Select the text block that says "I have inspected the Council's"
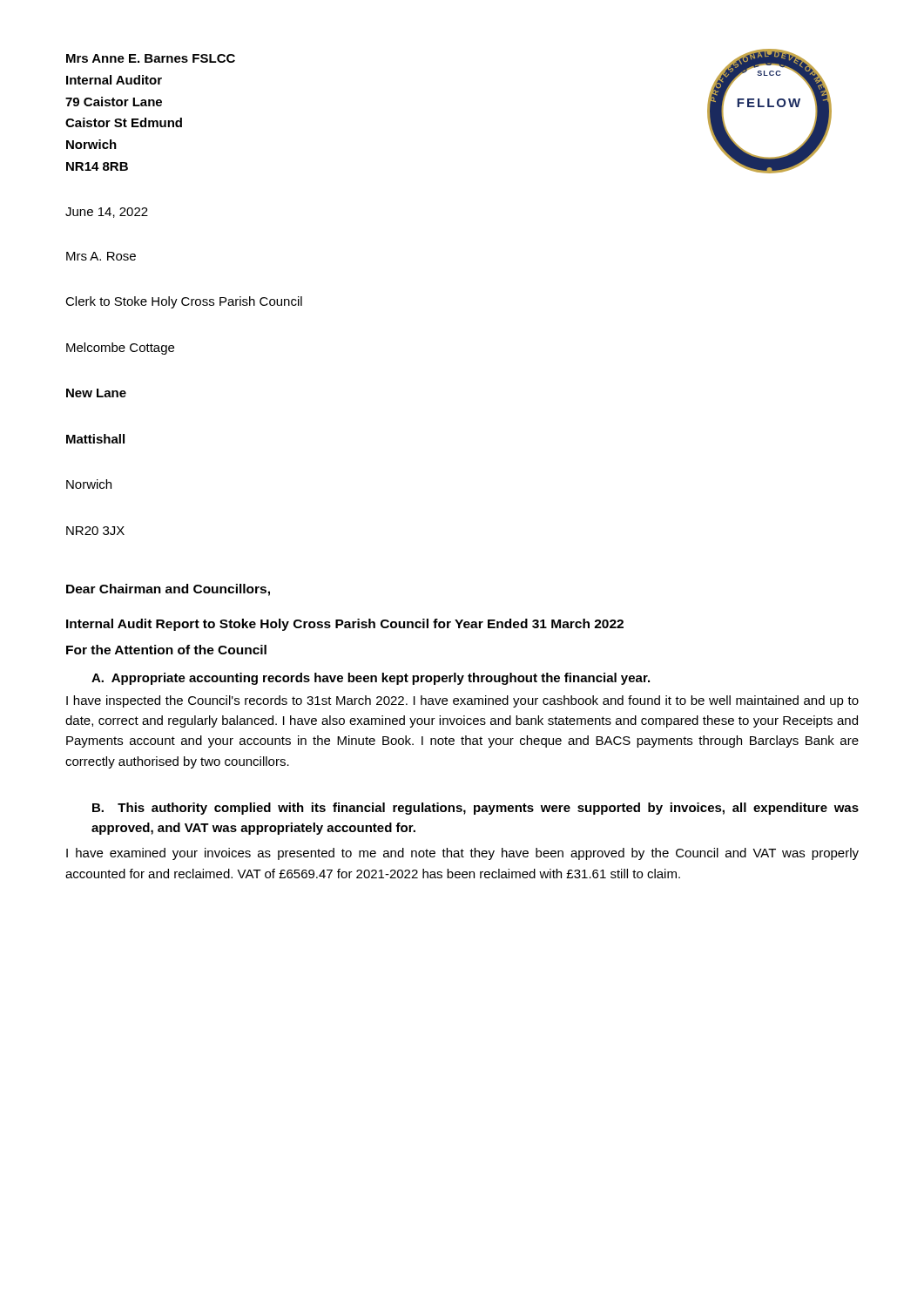 pos(462,730)
